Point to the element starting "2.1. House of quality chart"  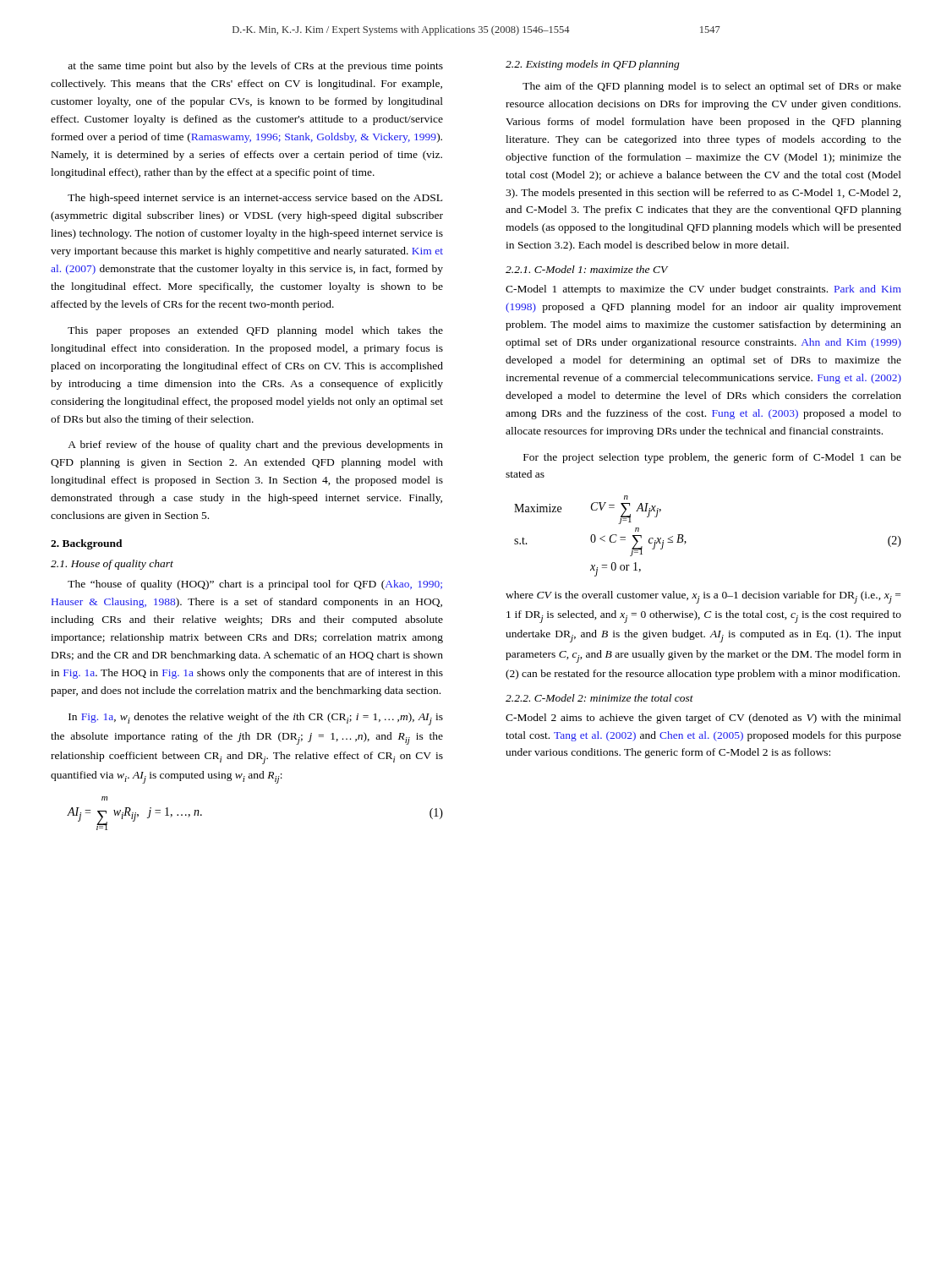tap(112, 563)
